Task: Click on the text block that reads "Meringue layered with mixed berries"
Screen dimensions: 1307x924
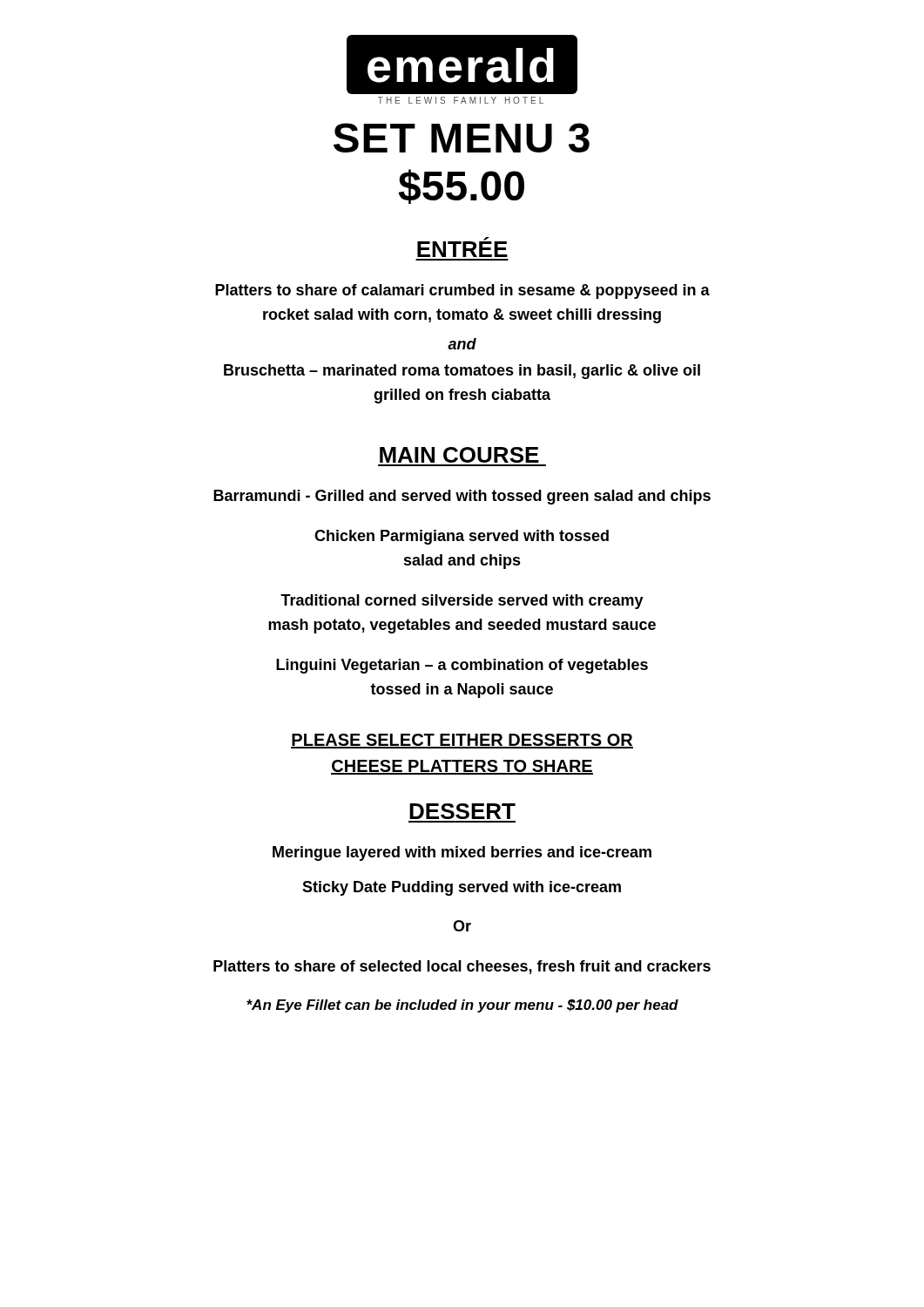Action: (x=462, y=852)
